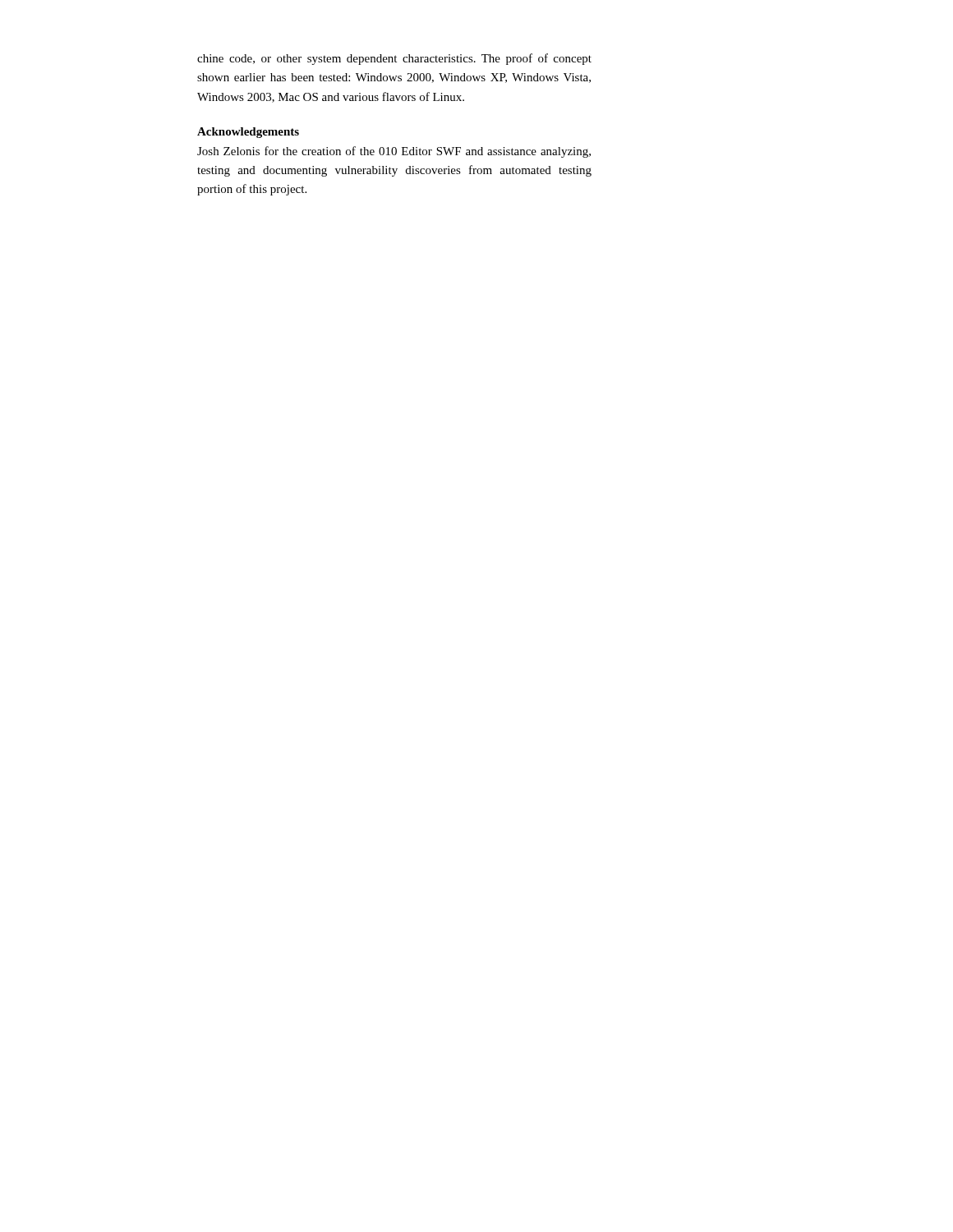The image size is (953, 1232).
Task: Click on the text block that says "chine code, or other system dependent characteristics. The"
Action: point(394,77)
